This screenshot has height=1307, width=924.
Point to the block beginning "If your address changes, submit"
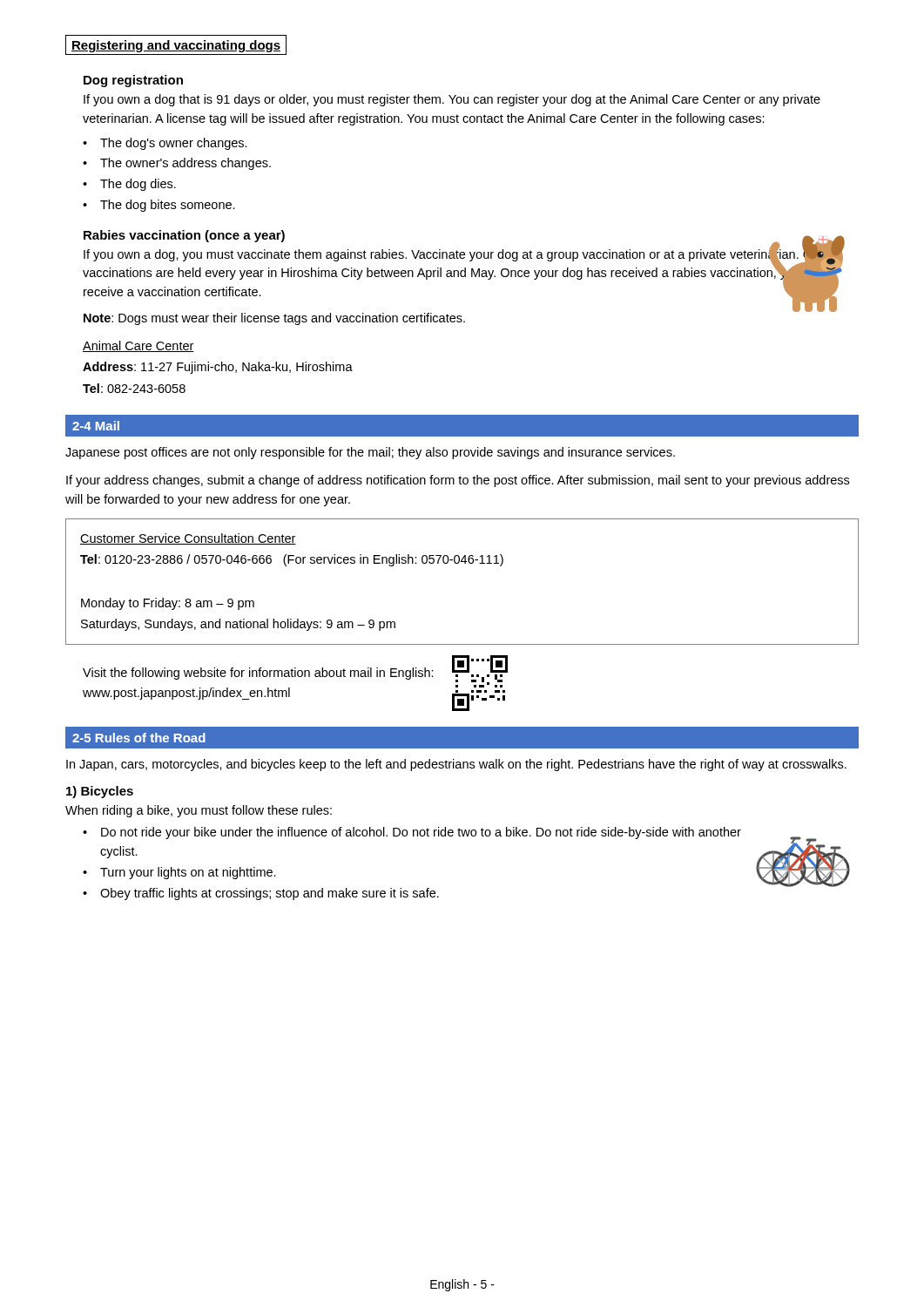tap(458, 490)
